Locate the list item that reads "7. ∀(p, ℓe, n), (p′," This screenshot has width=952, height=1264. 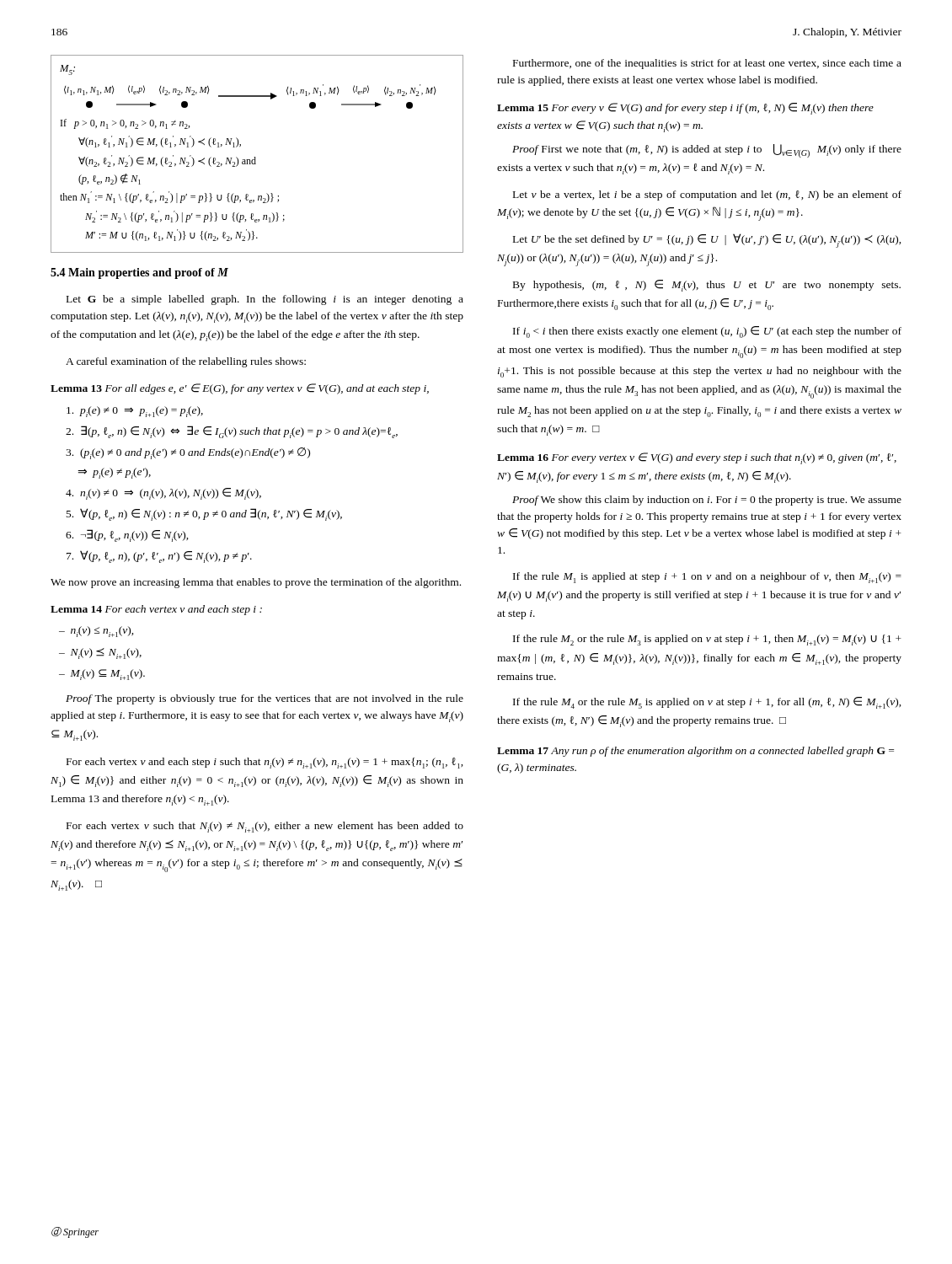[x=159, y=557]
